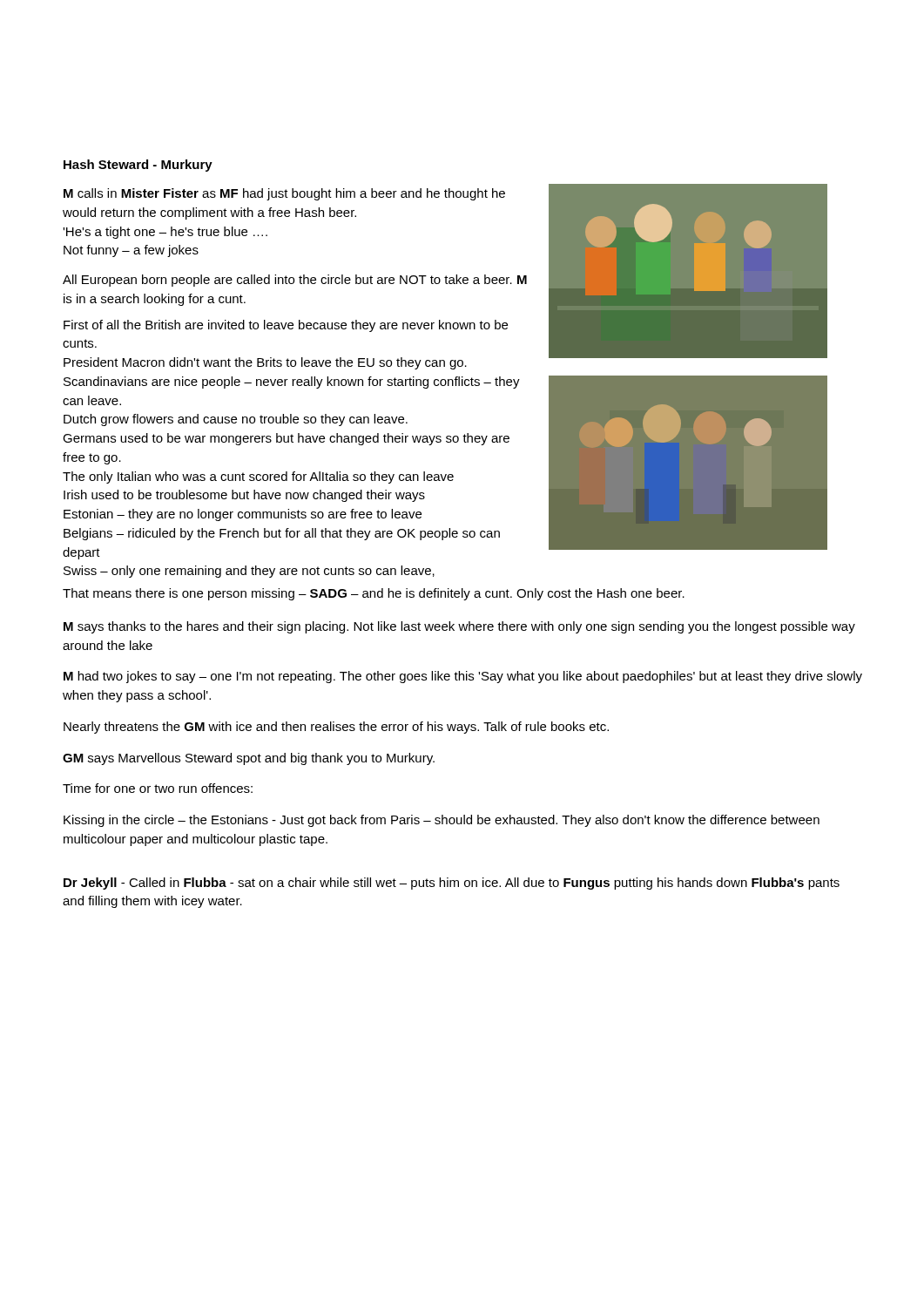
Task: Click on the text block that says "That means there"
Action: (374, 593)
